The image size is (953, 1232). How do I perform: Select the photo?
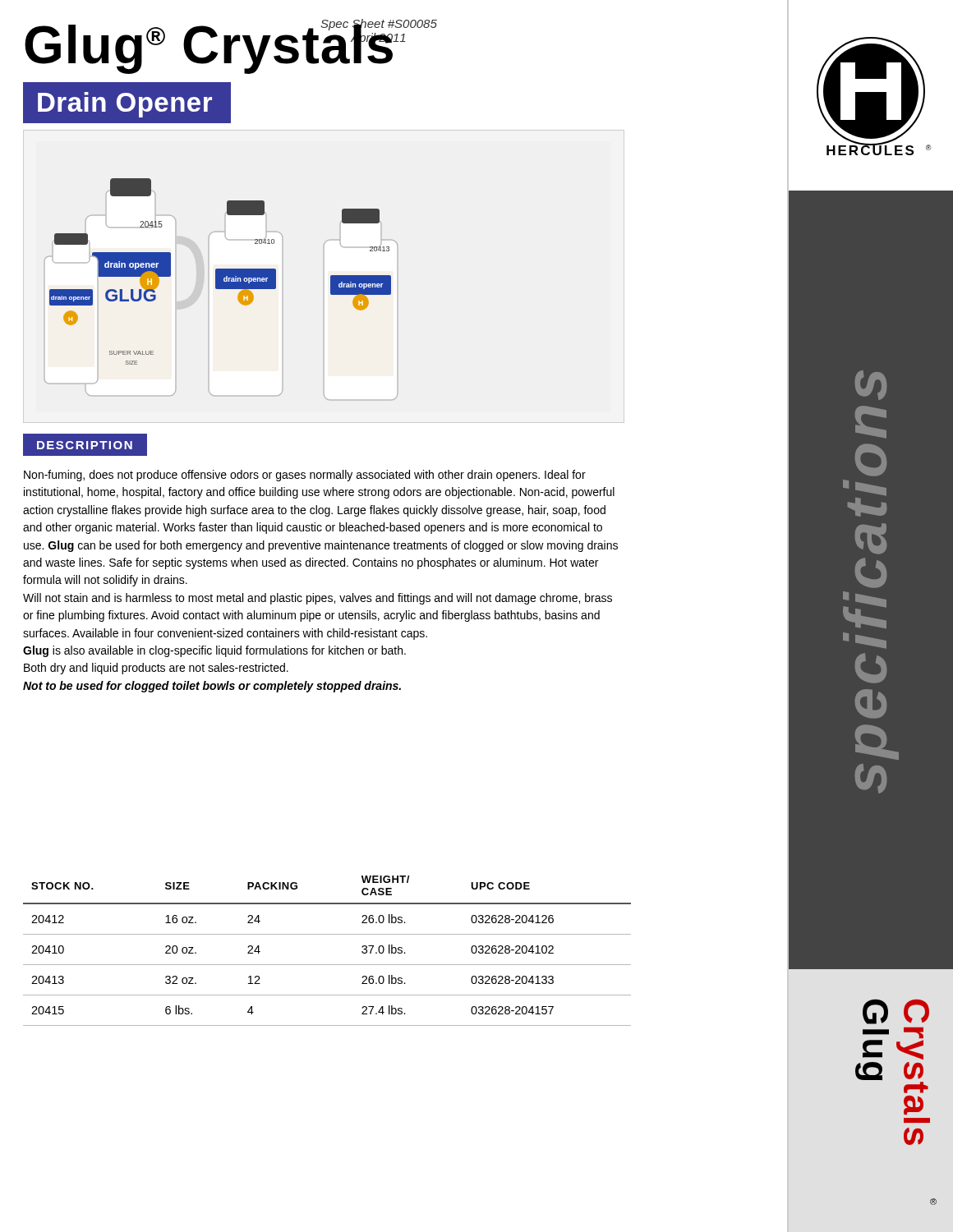click(x=324, y=276)
